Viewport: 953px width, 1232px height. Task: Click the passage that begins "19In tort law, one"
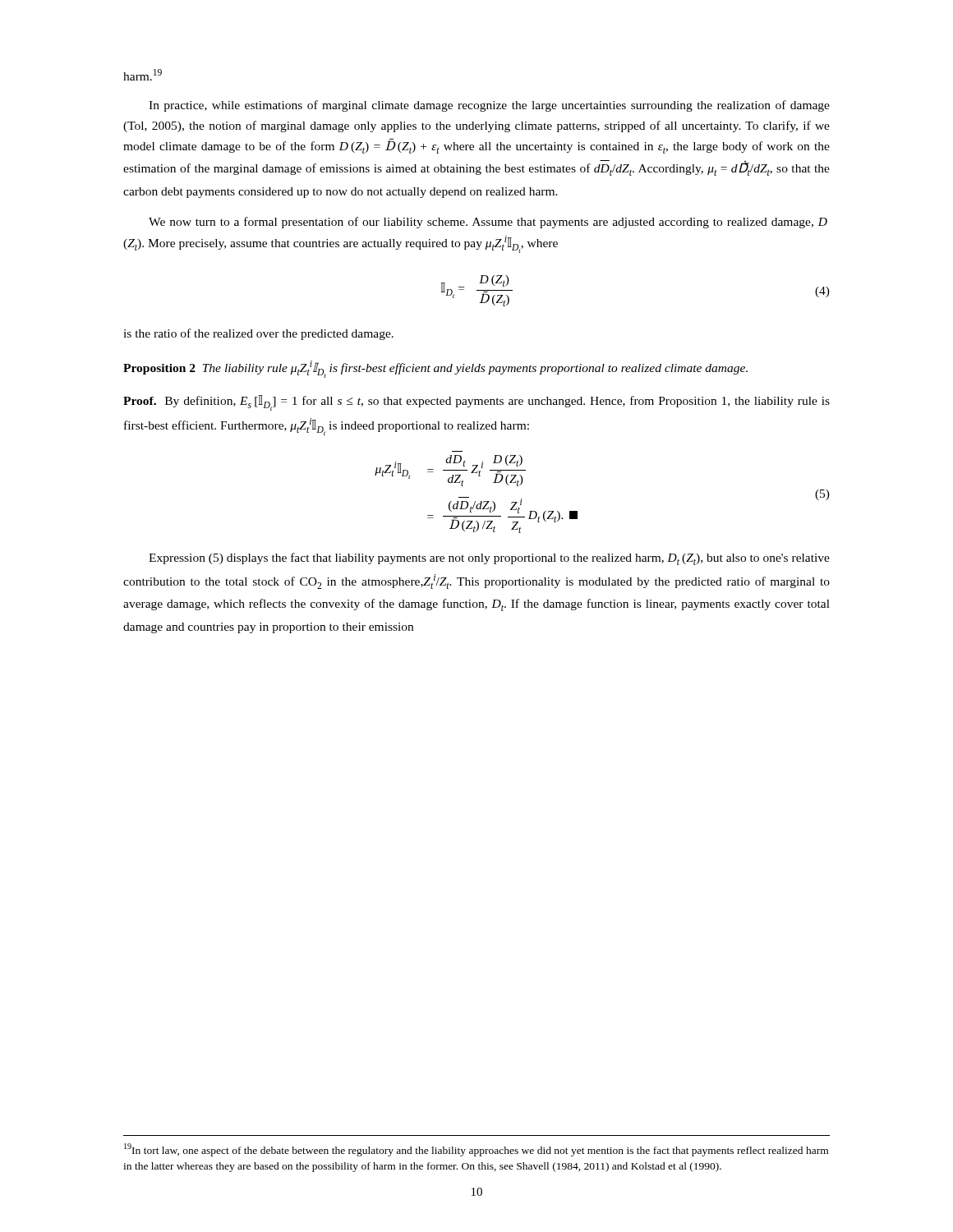coord(476,1157)
